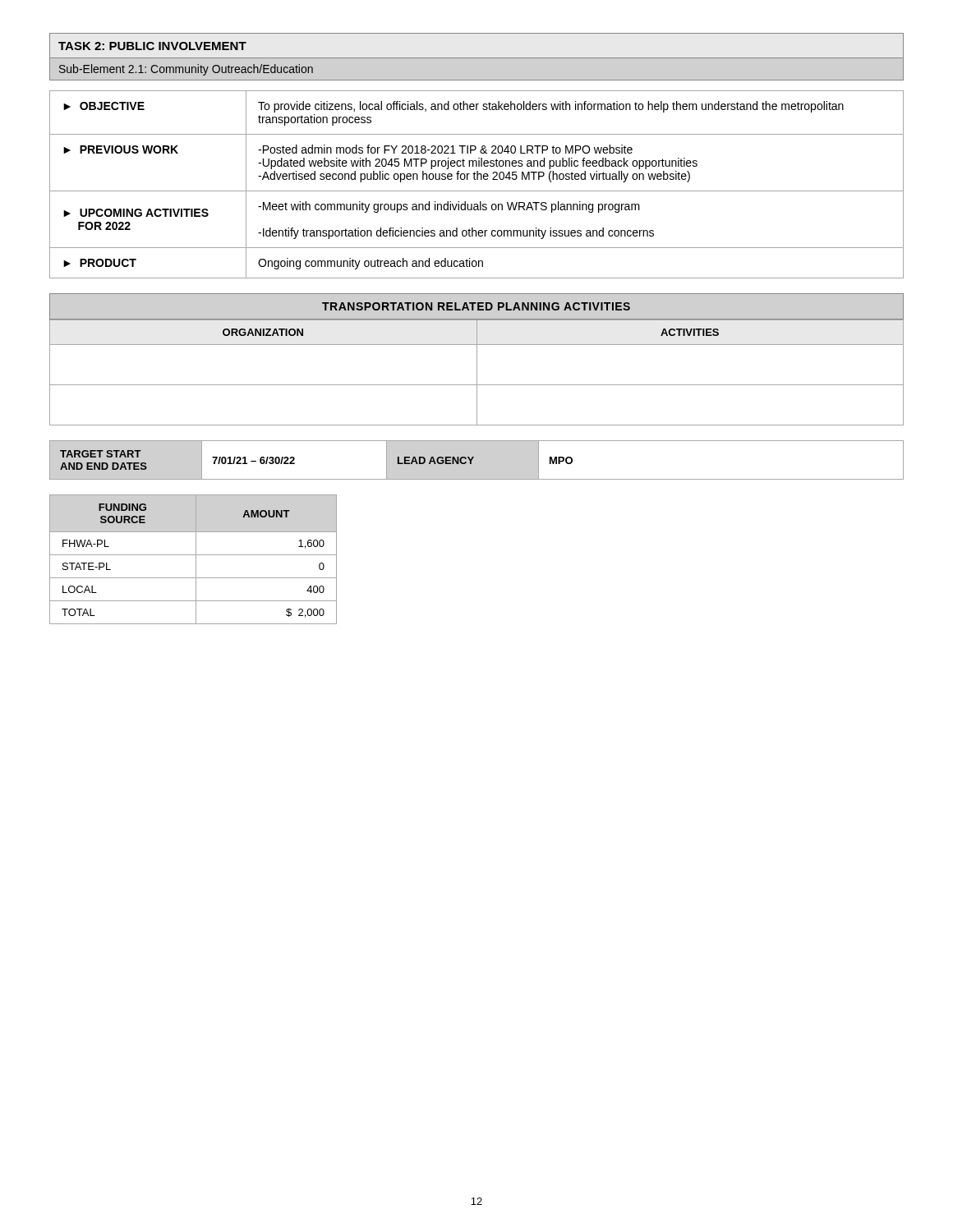
Task: Click on the table containing "TARGET START AND"
Action: [476, 460]
